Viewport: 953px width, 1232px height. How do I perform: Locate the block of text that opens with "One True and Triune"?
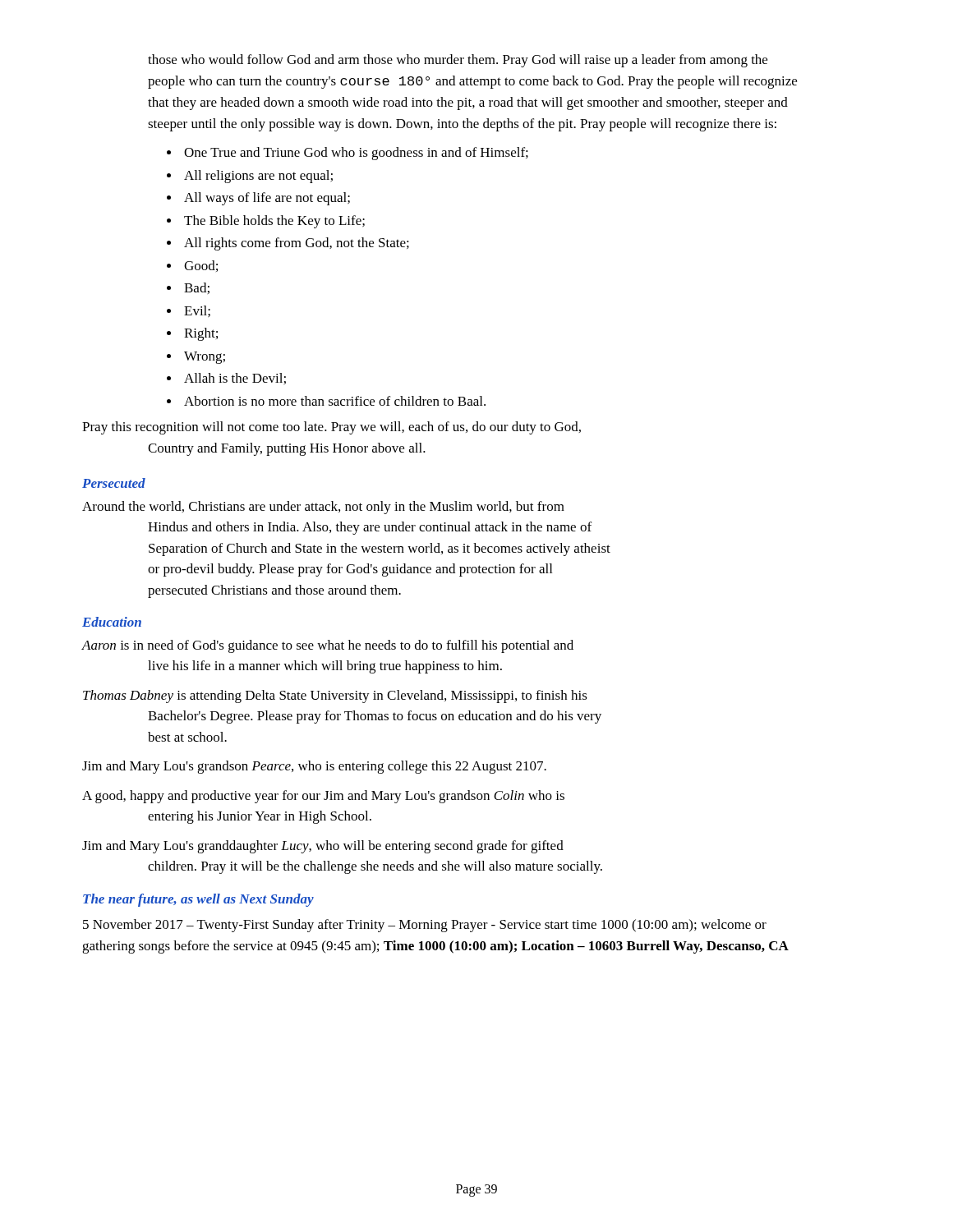coord(518,153)
